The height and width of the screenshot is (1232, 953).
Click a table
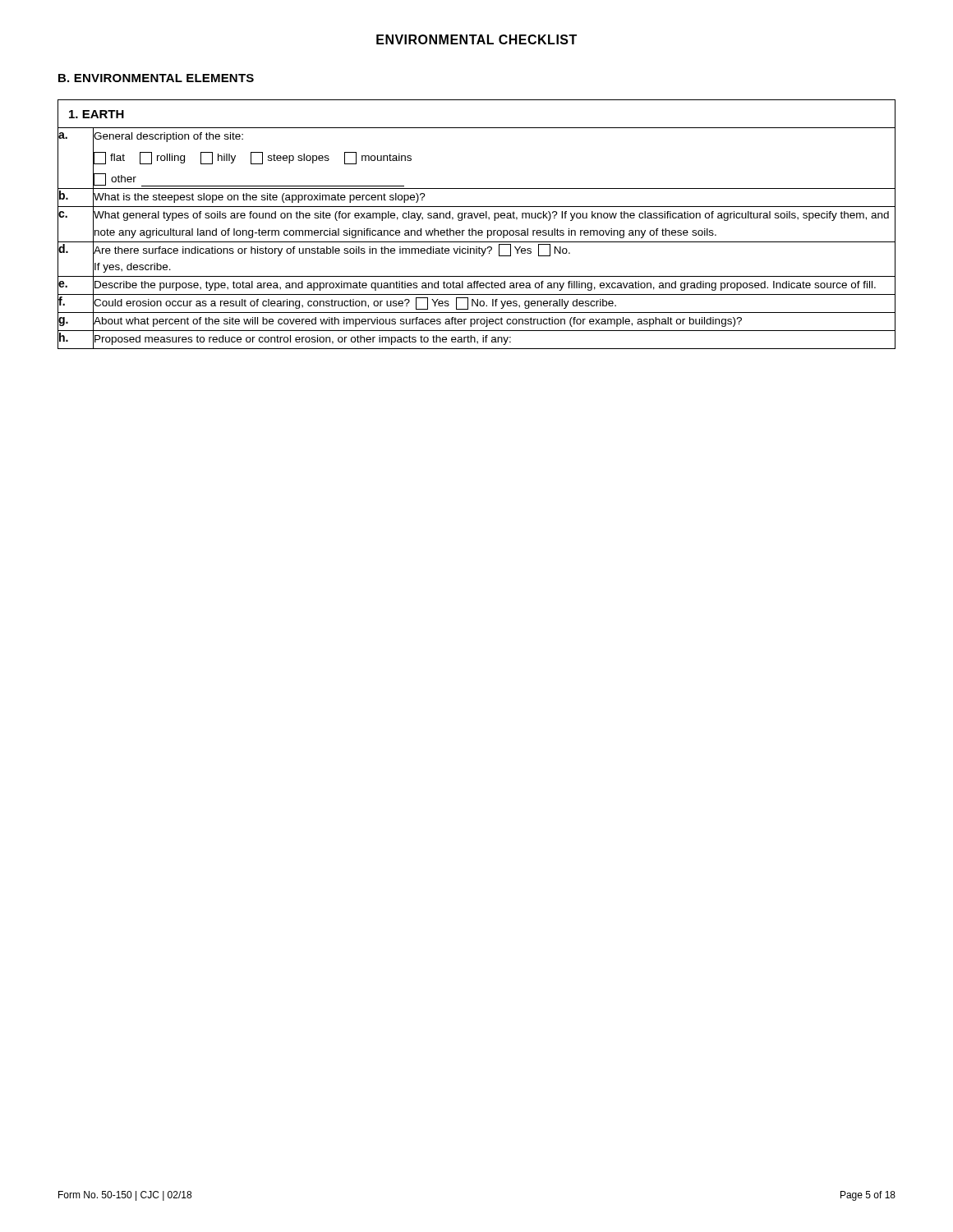click(x=476, y=224)
